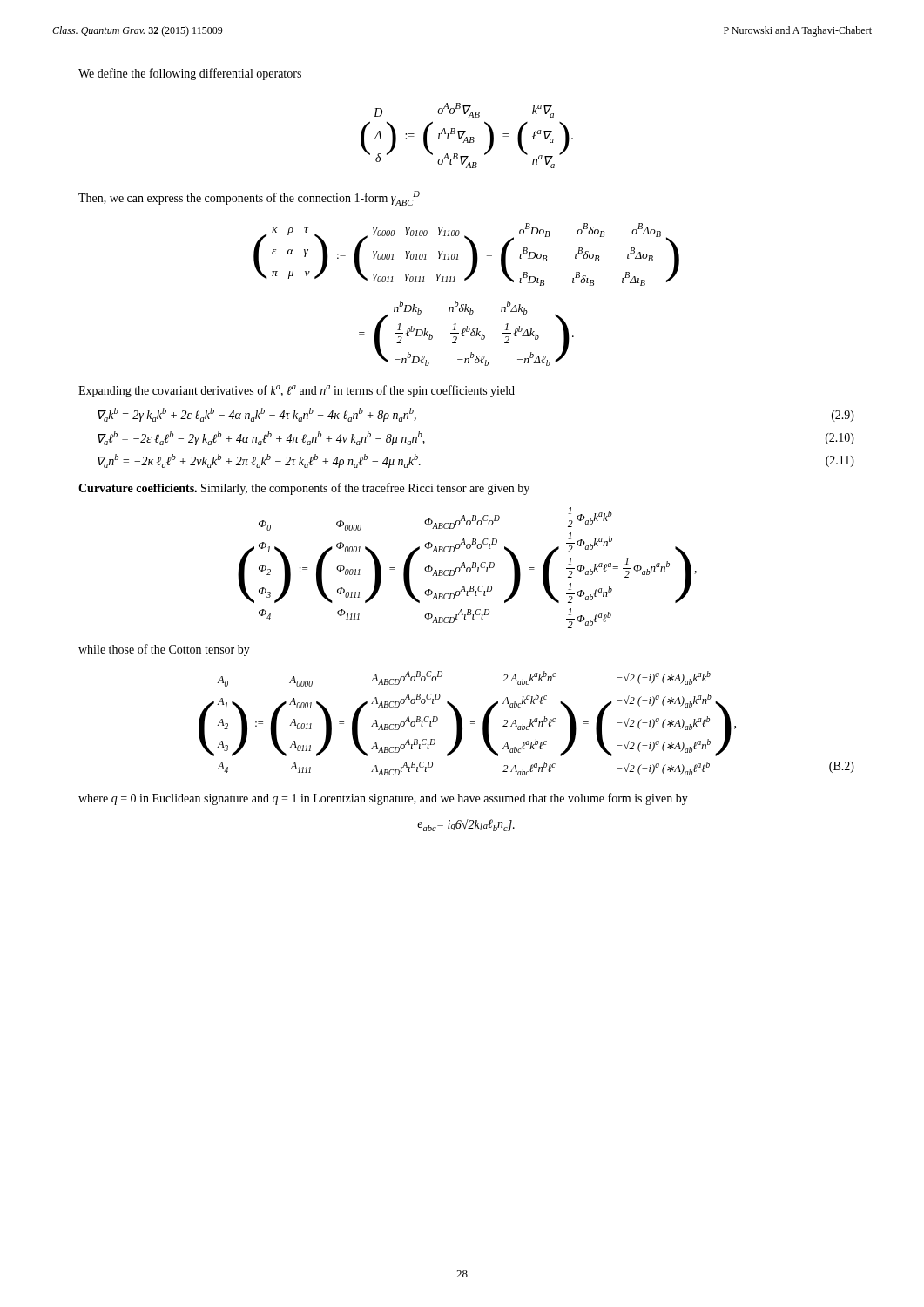Image resolution: width=924 pixels, height=1307 pixels.
Task: Navigate to the text starting "Expanding the covariant derivatives of"
Action: click(297, 390)
